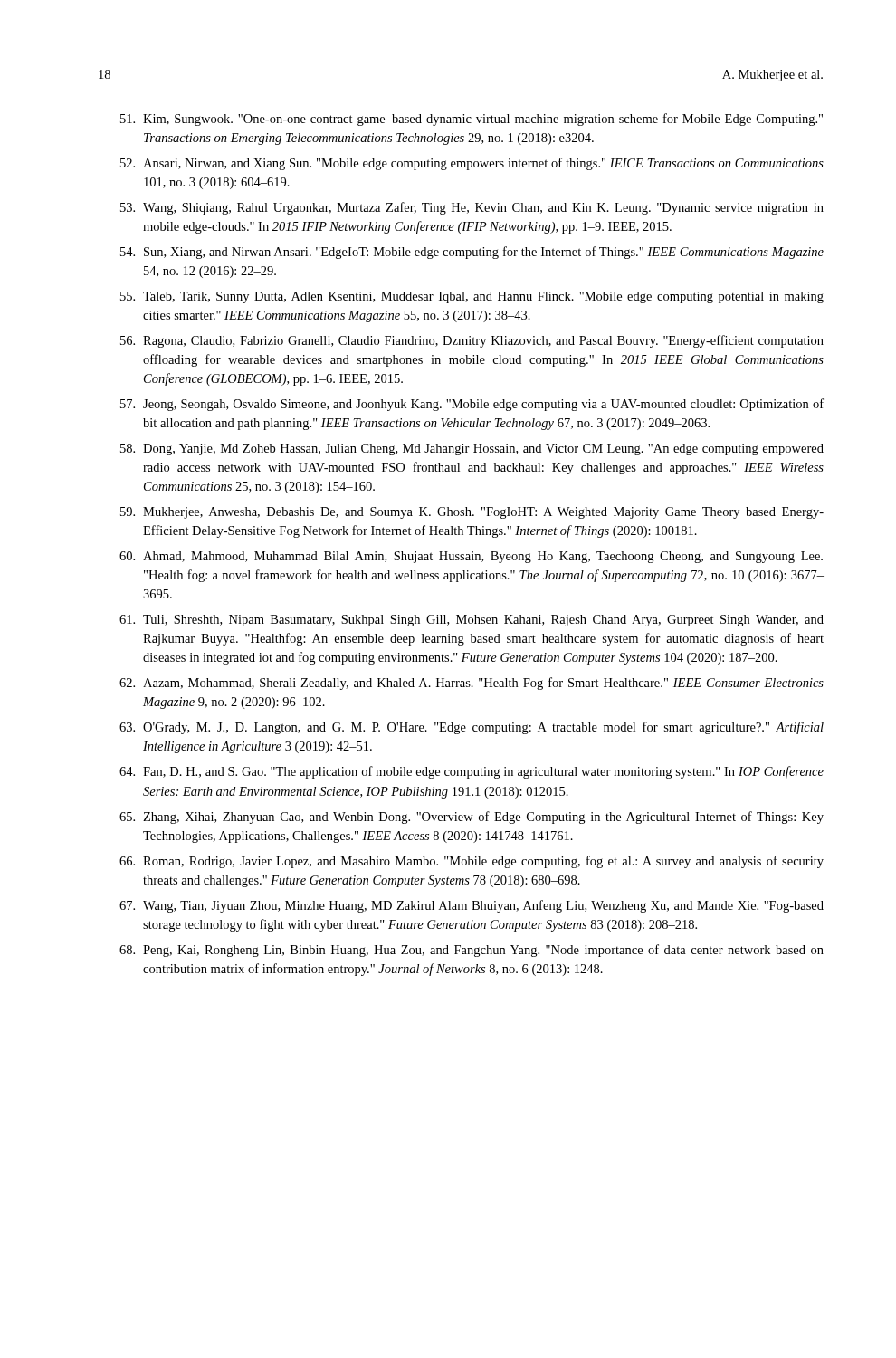Click on the list item with the text "63. O'Grady, M. J., D. Langton, and G."

coord(461,737)
